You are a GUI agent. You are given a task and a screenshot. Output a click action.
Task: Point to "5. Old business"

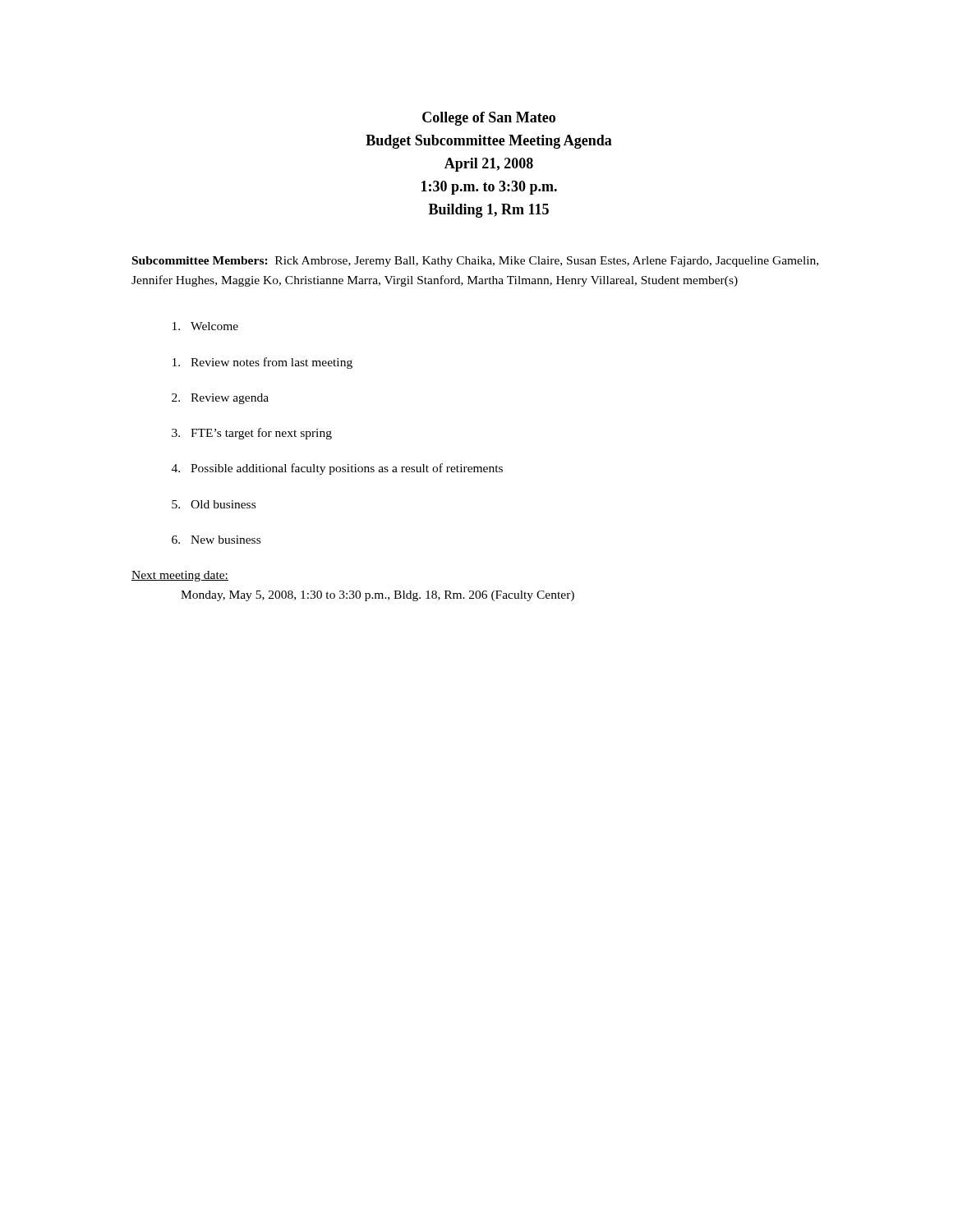pos(204,504)
